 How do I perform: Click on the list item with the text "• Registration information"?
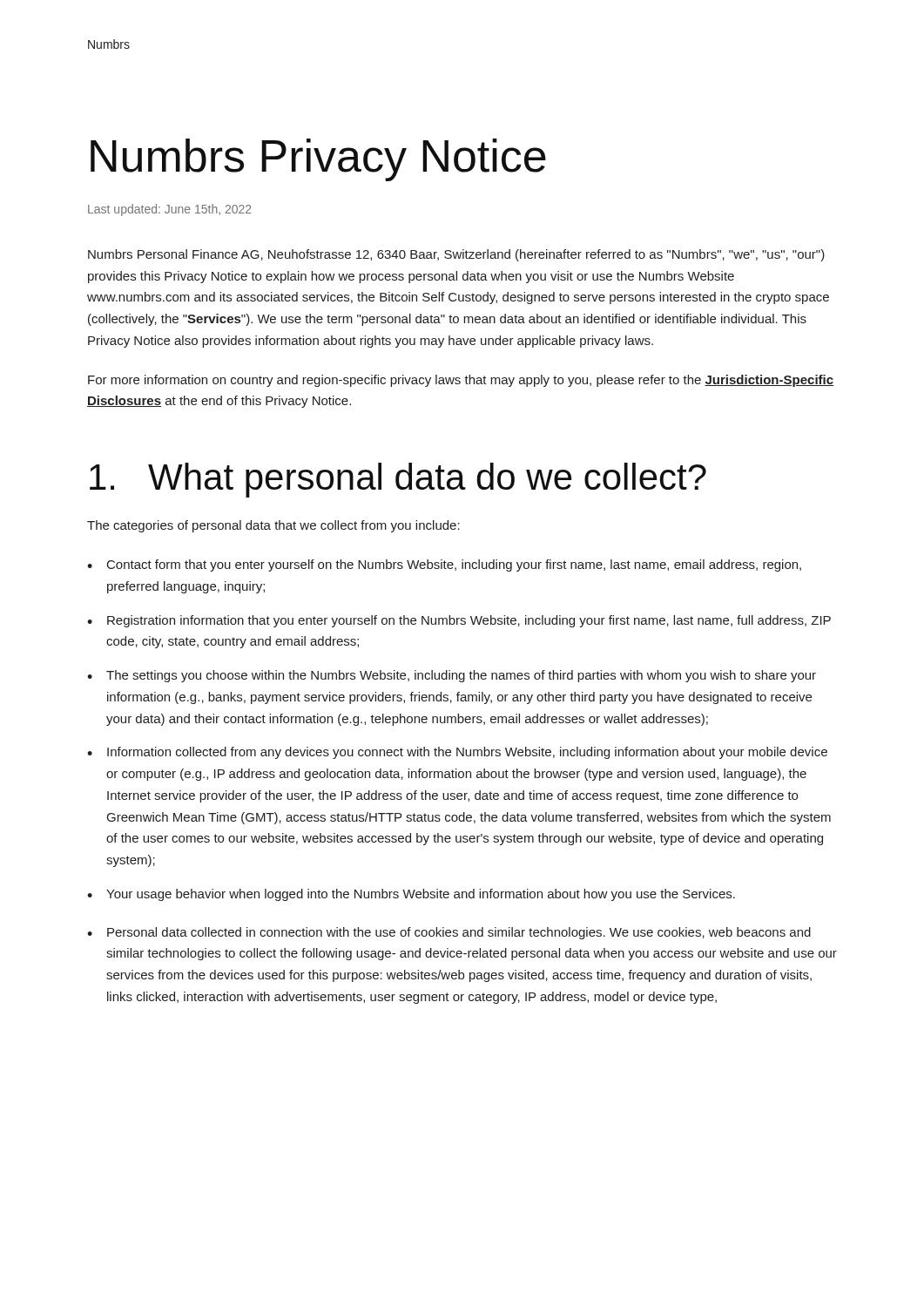tap(462, 631)
